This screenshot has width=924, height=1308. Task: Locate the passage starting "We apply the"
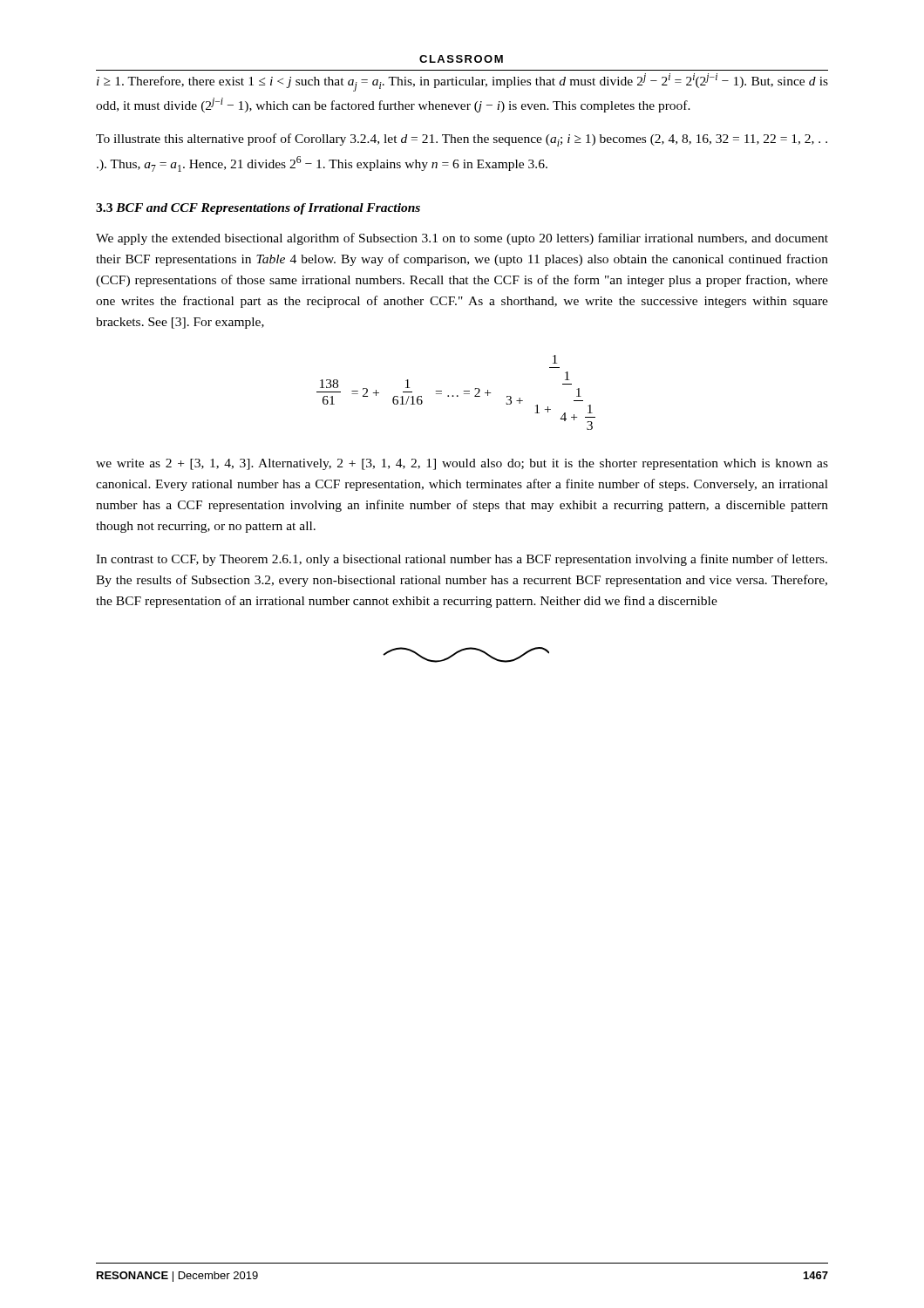(462, 279)
